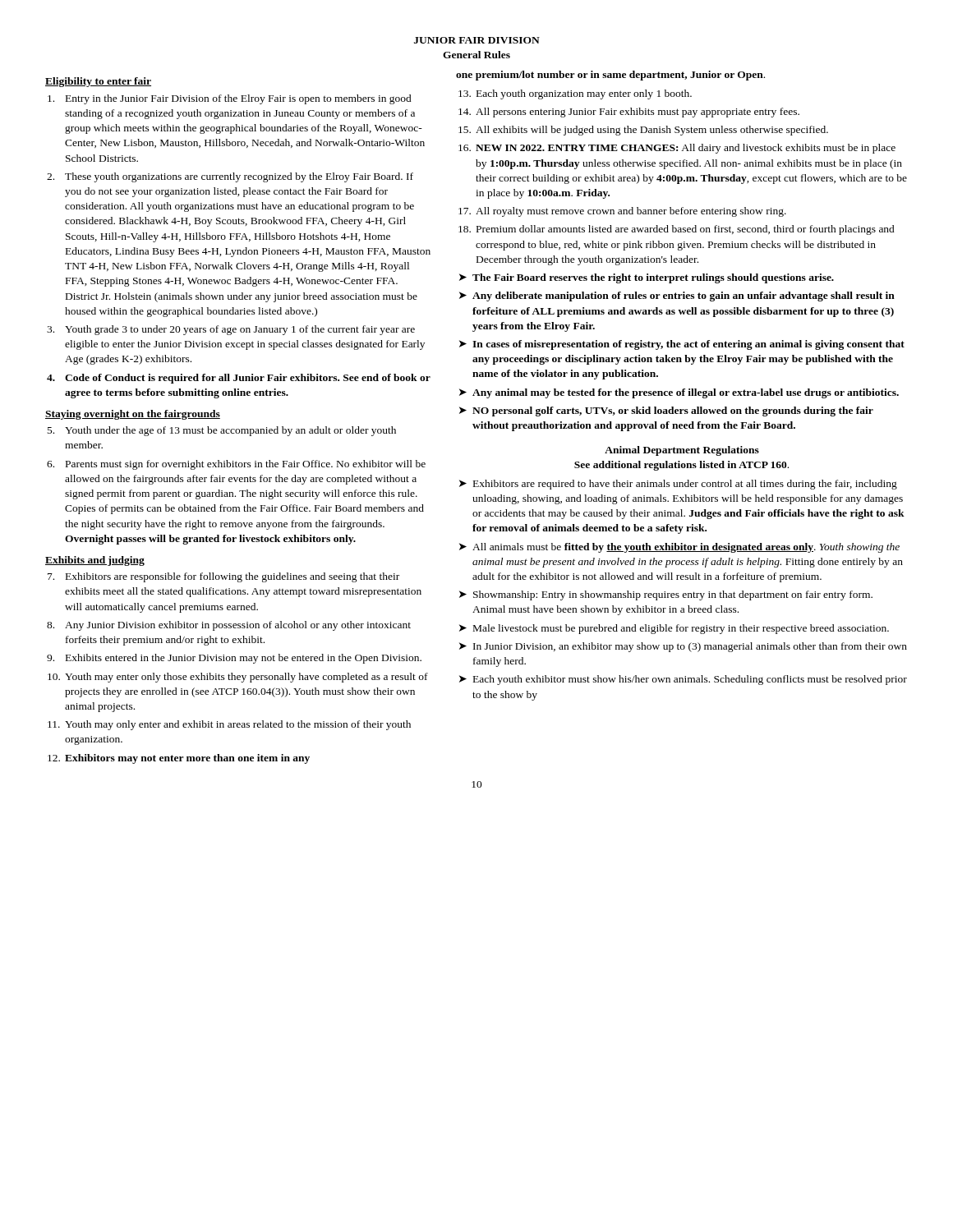Select the block starting "15. All exhibits"
953x1232 pixels.
pyautogui.click(x=683, y=130)
